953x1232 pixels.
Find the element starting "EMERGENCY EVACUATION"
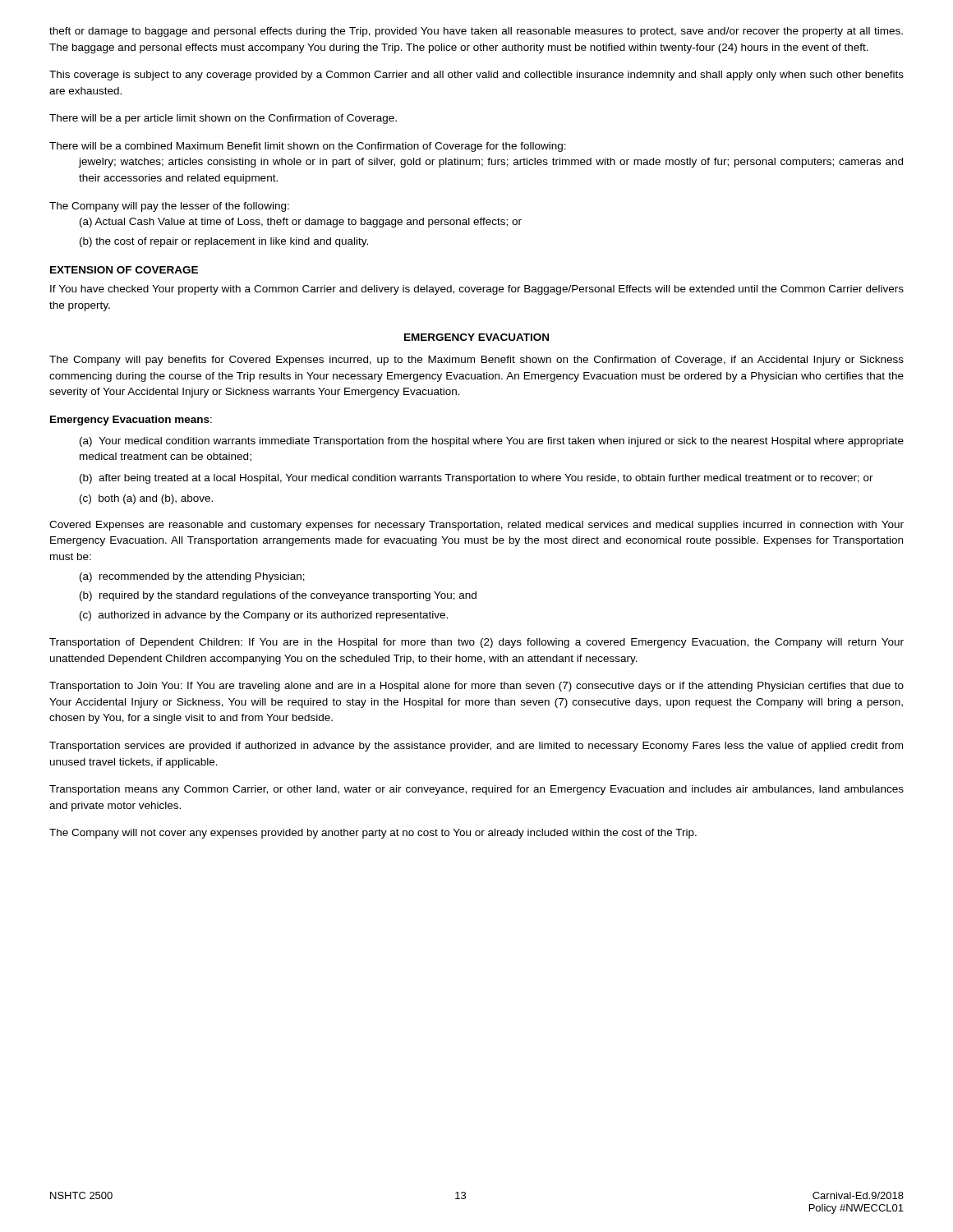pyautogui.click(x=476, y=337)
